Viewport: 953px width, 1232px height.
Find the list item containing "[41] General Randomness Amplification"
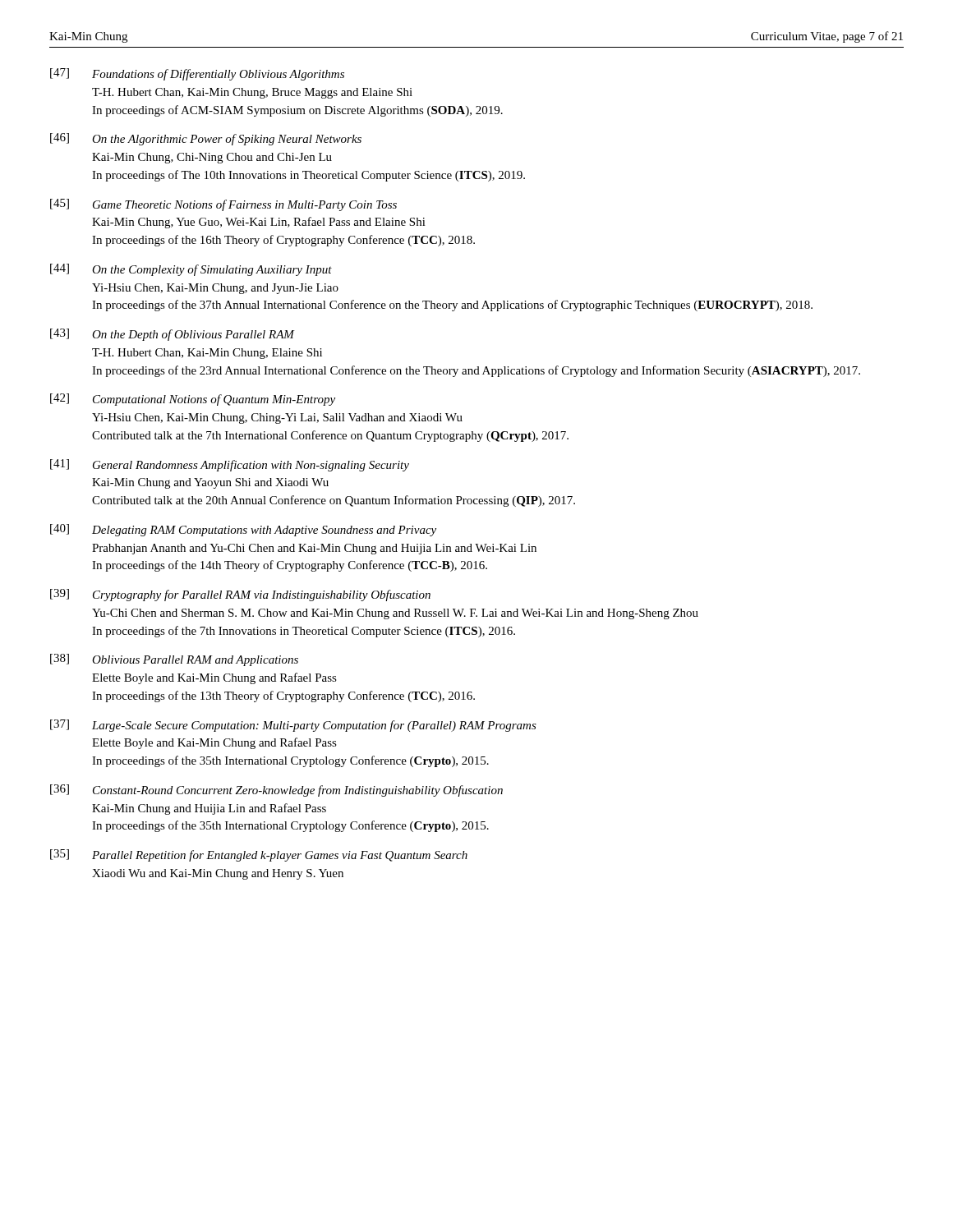point(230,465)
